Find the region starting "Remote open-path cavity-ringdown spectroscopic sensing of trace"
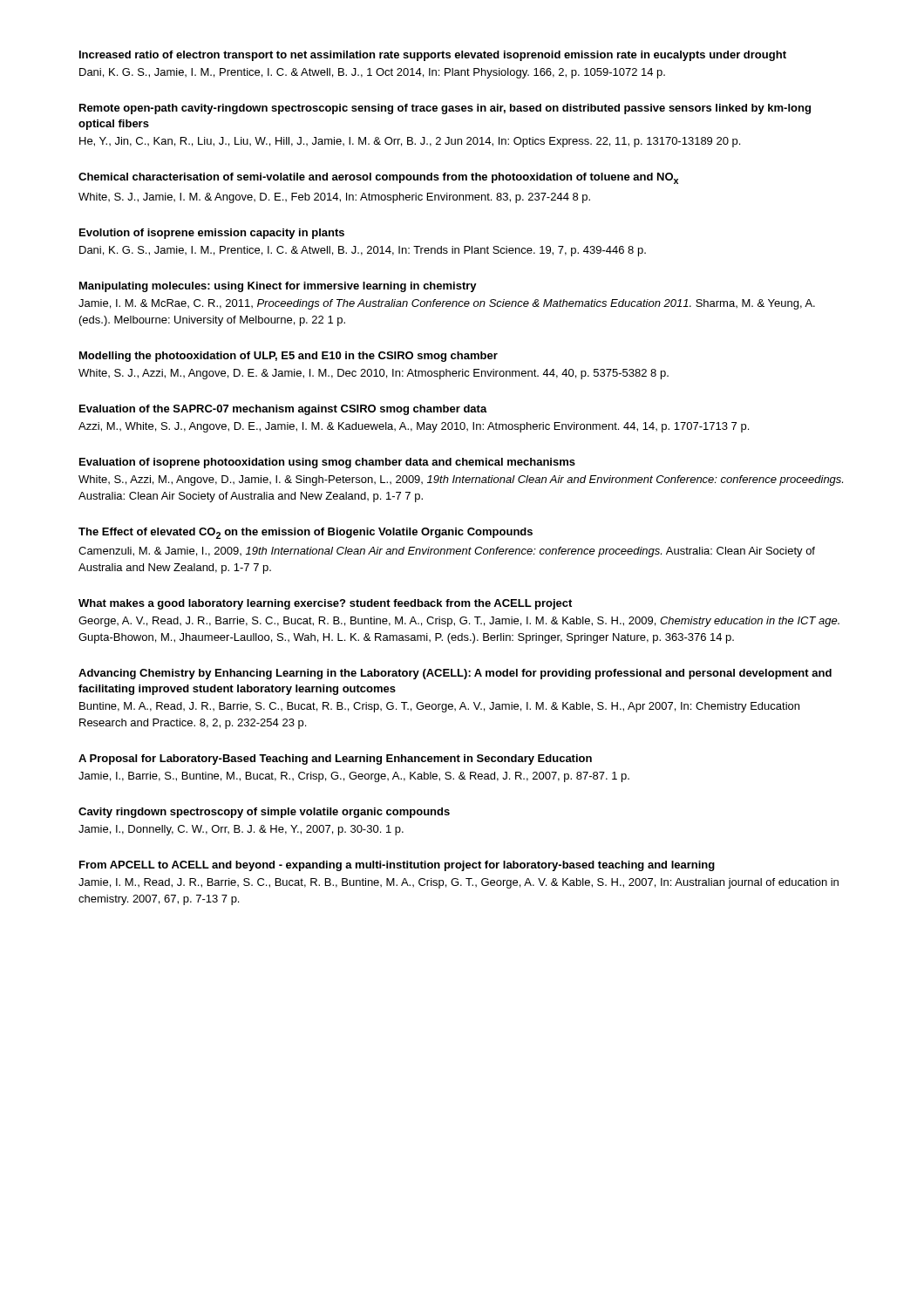924x1308 pixels. click(445, 109)
